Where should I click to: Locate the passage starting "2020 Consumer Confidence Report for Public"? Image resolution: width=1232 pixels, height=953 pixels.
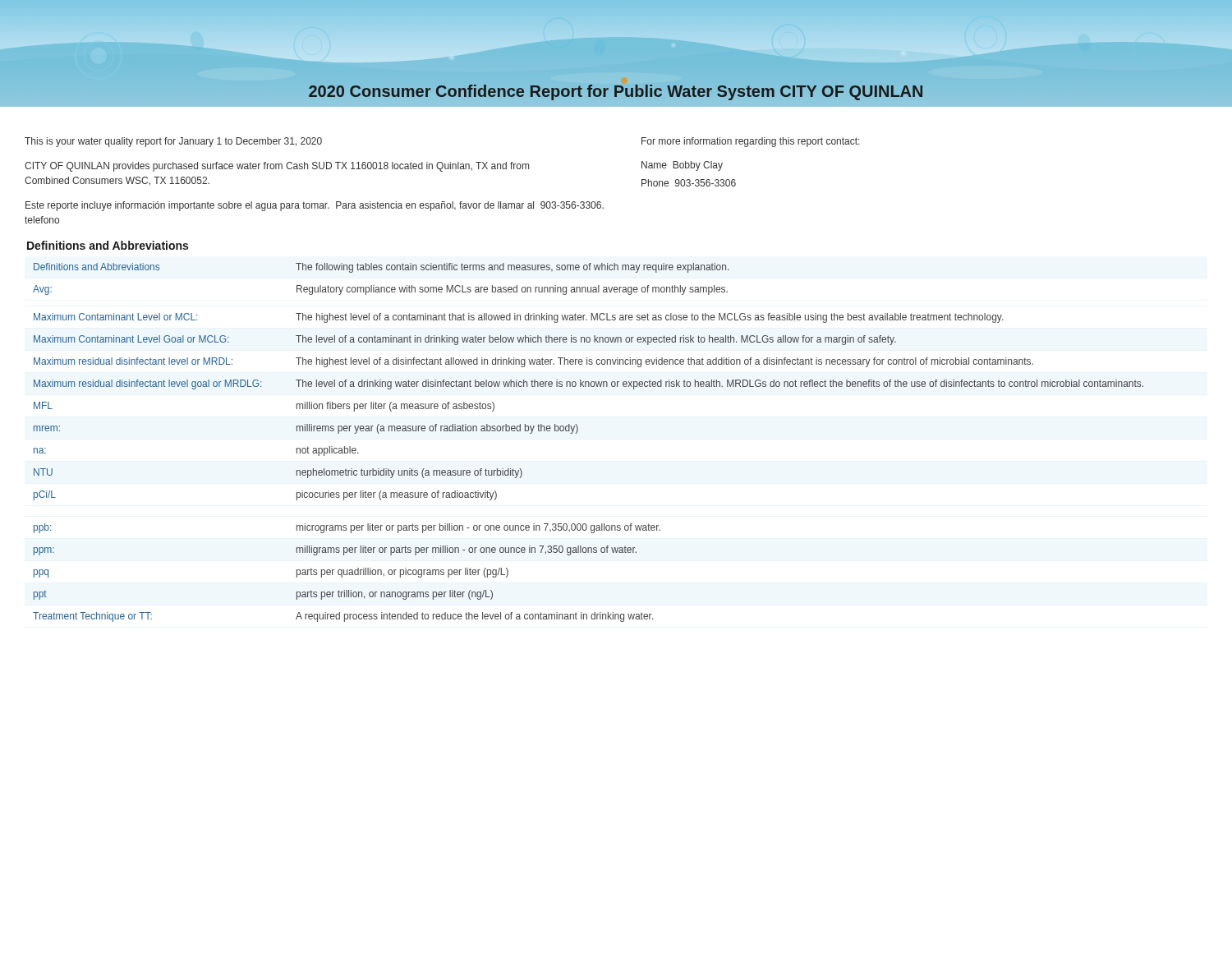[x=616, y=91]
